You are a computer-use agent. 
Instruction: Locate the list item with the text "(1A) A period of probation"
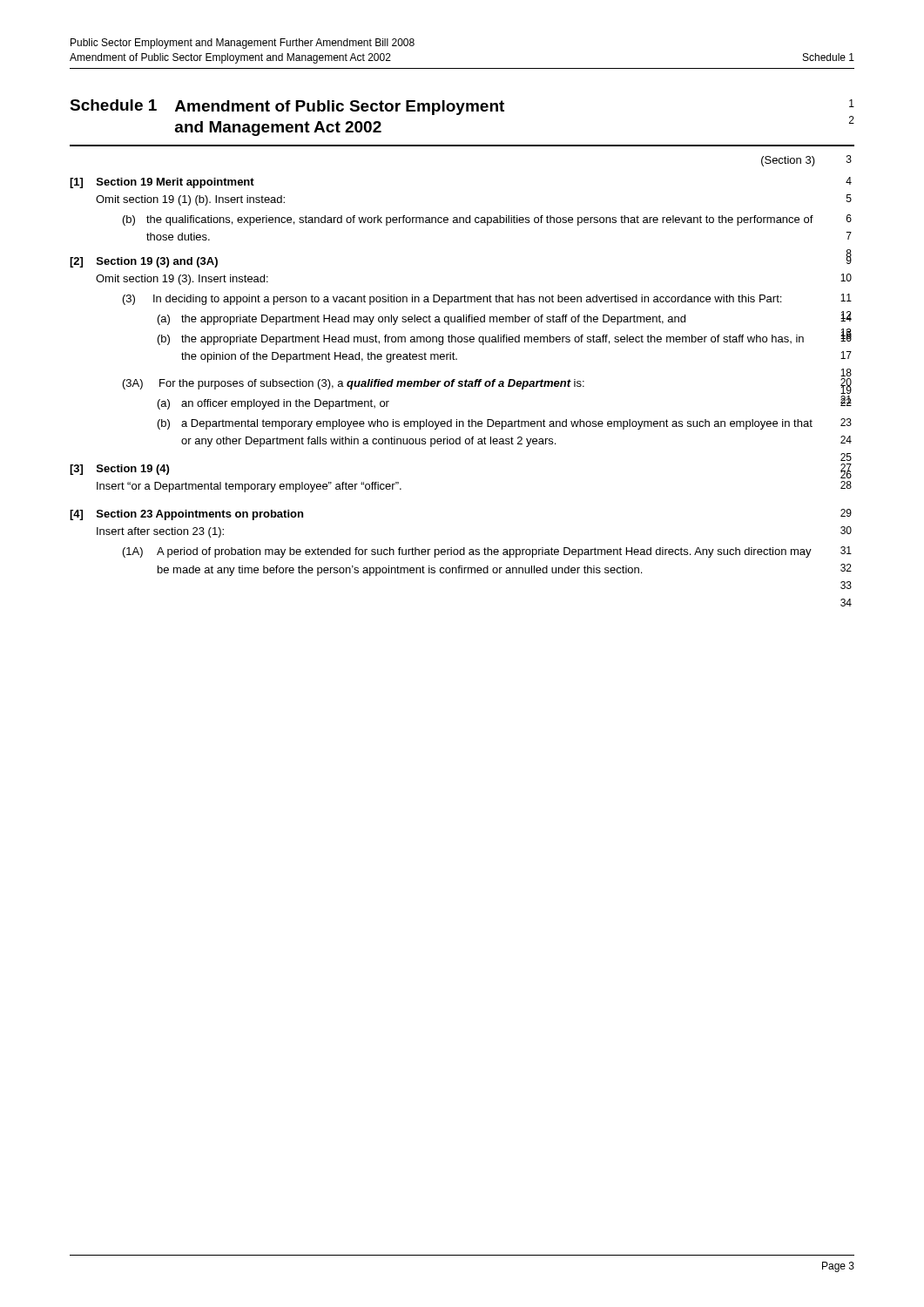(469, 561)
